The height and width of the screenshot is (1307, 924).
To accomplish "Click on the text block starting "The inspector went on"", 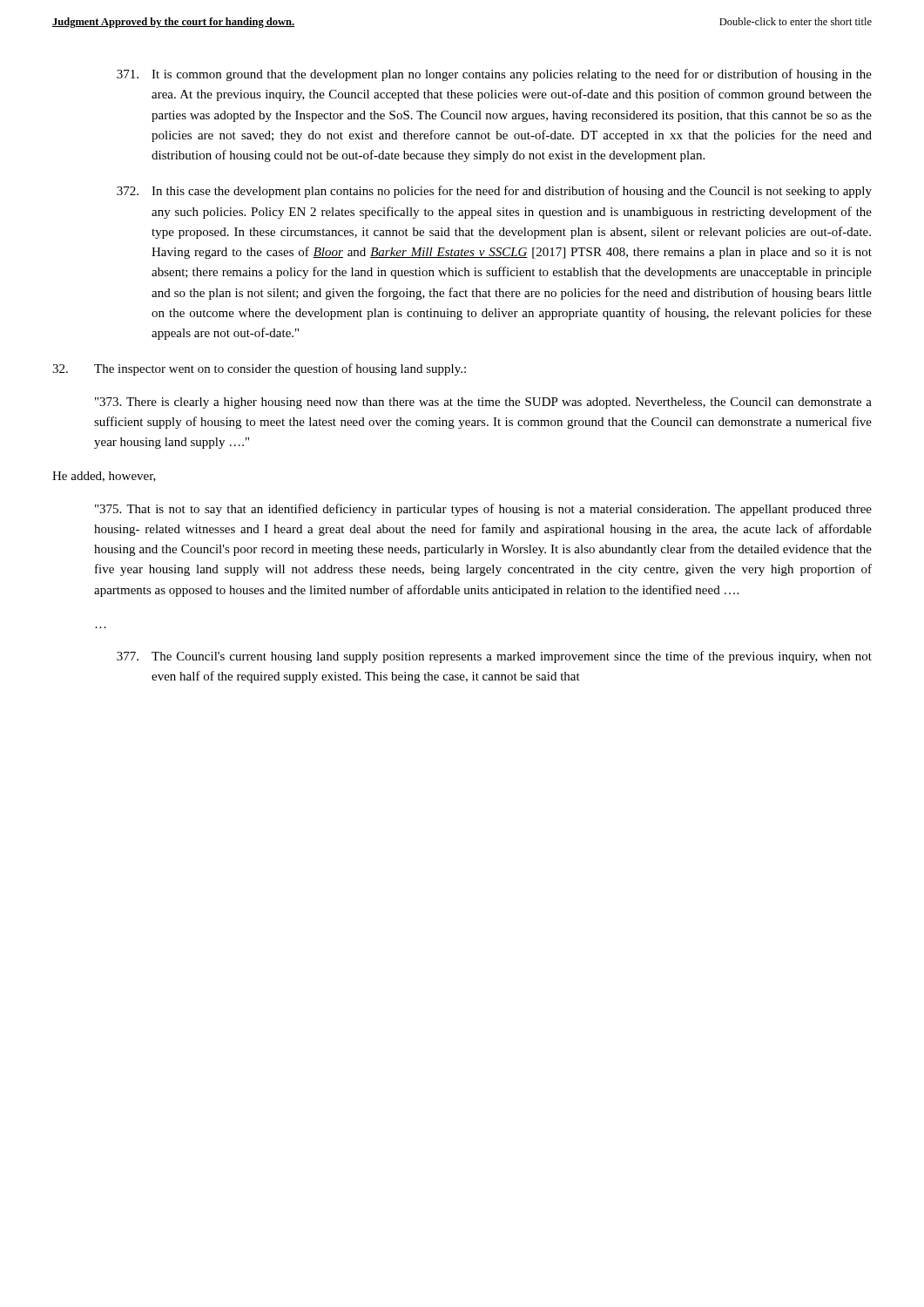I will pyautogui.click(x=462, y=369).
